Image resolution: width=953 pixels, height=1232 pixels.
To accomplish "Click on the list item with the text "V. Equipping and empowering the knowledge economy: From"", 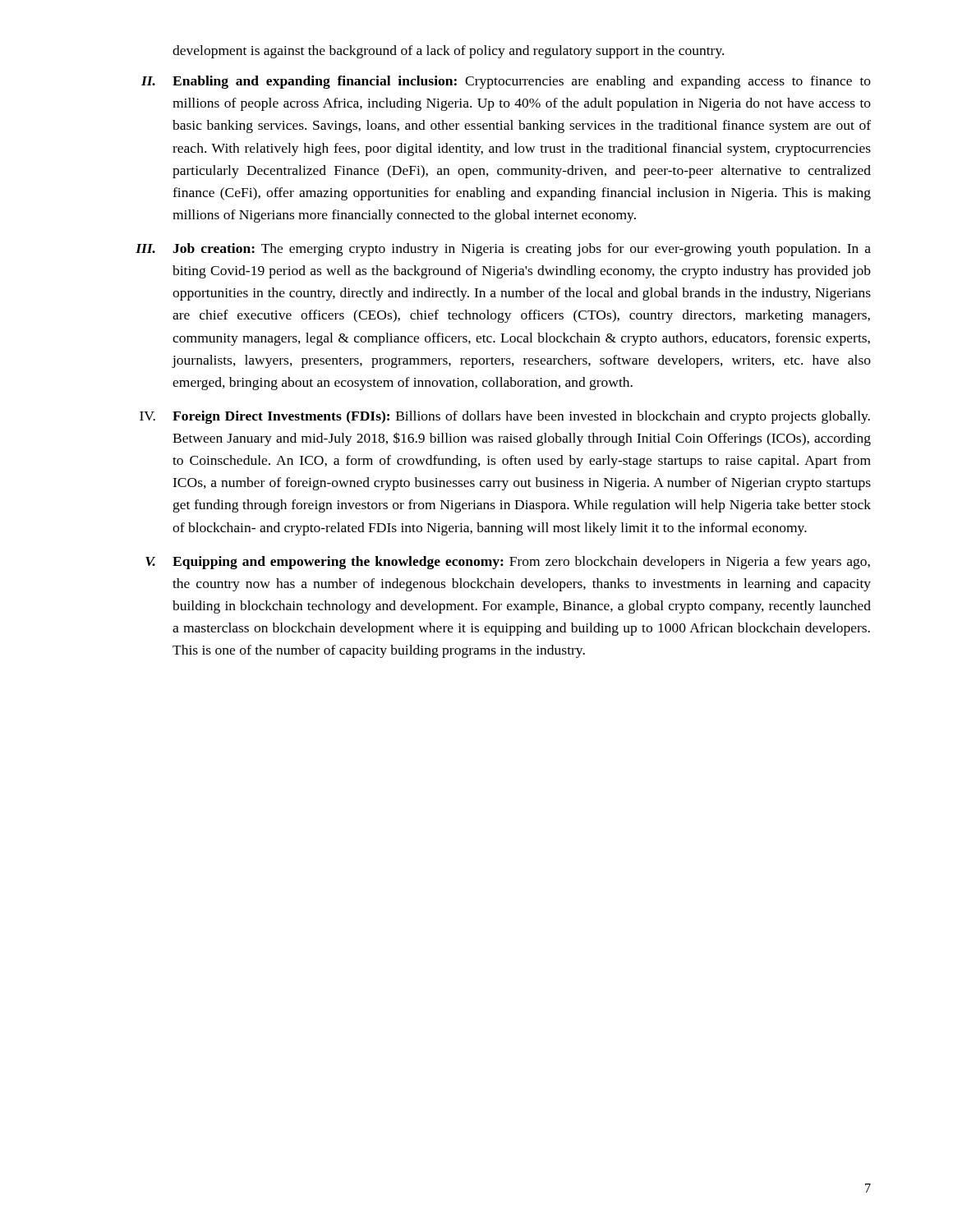I will 476,606.
